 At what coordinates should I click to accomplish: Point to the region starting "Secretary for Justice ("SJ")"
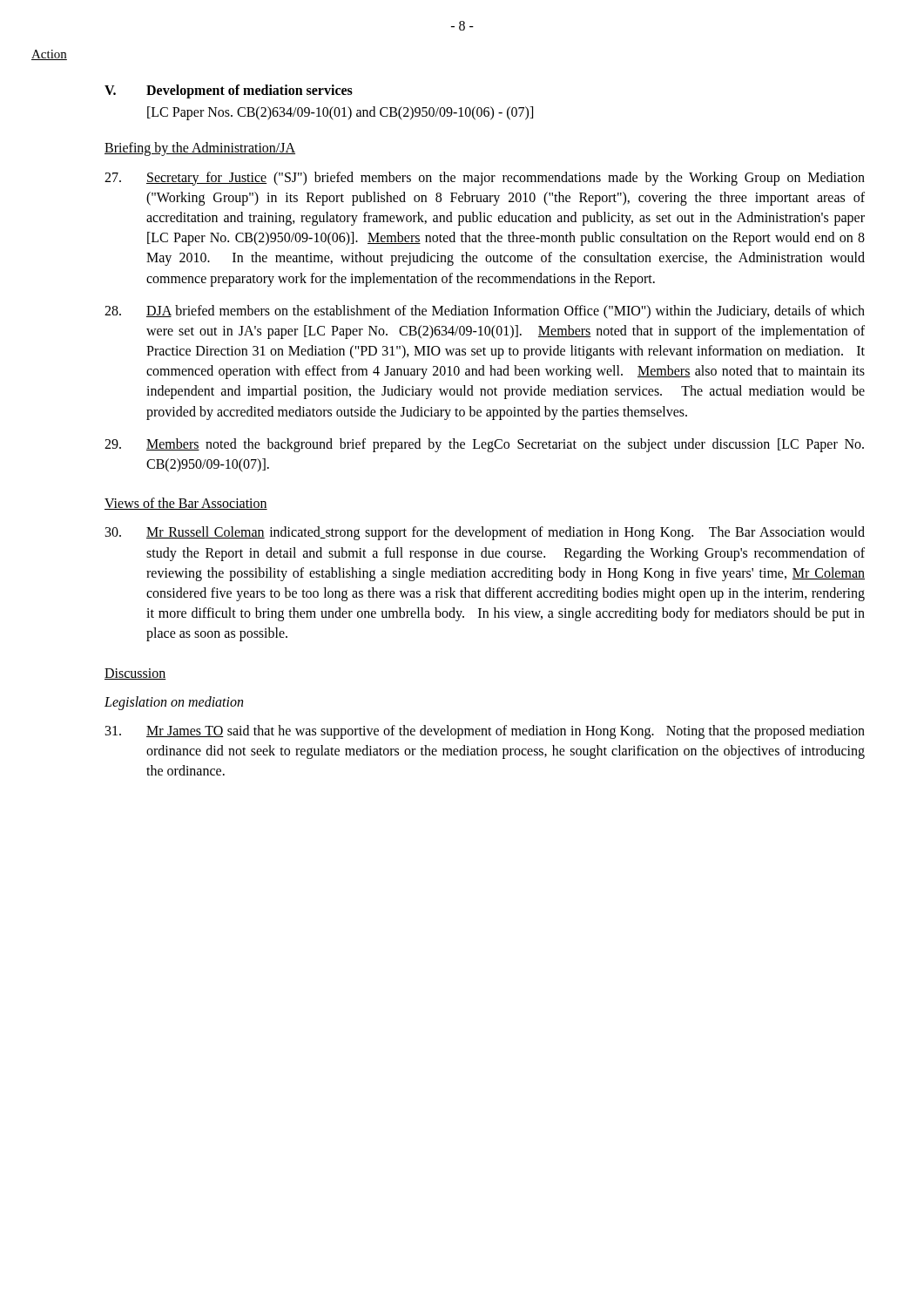[x=485, y=228]
